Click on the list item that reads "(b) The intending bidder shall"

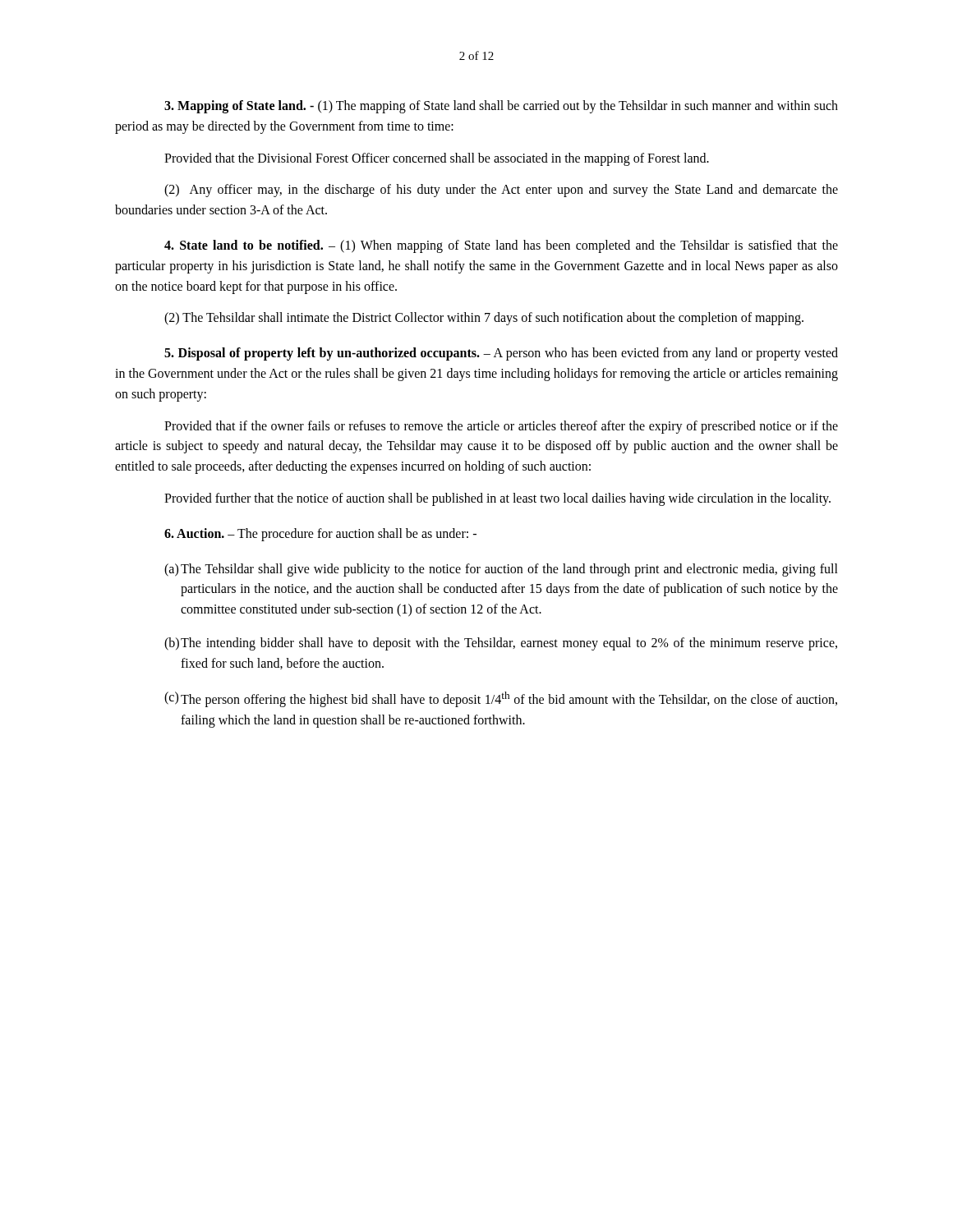(476, 654)
